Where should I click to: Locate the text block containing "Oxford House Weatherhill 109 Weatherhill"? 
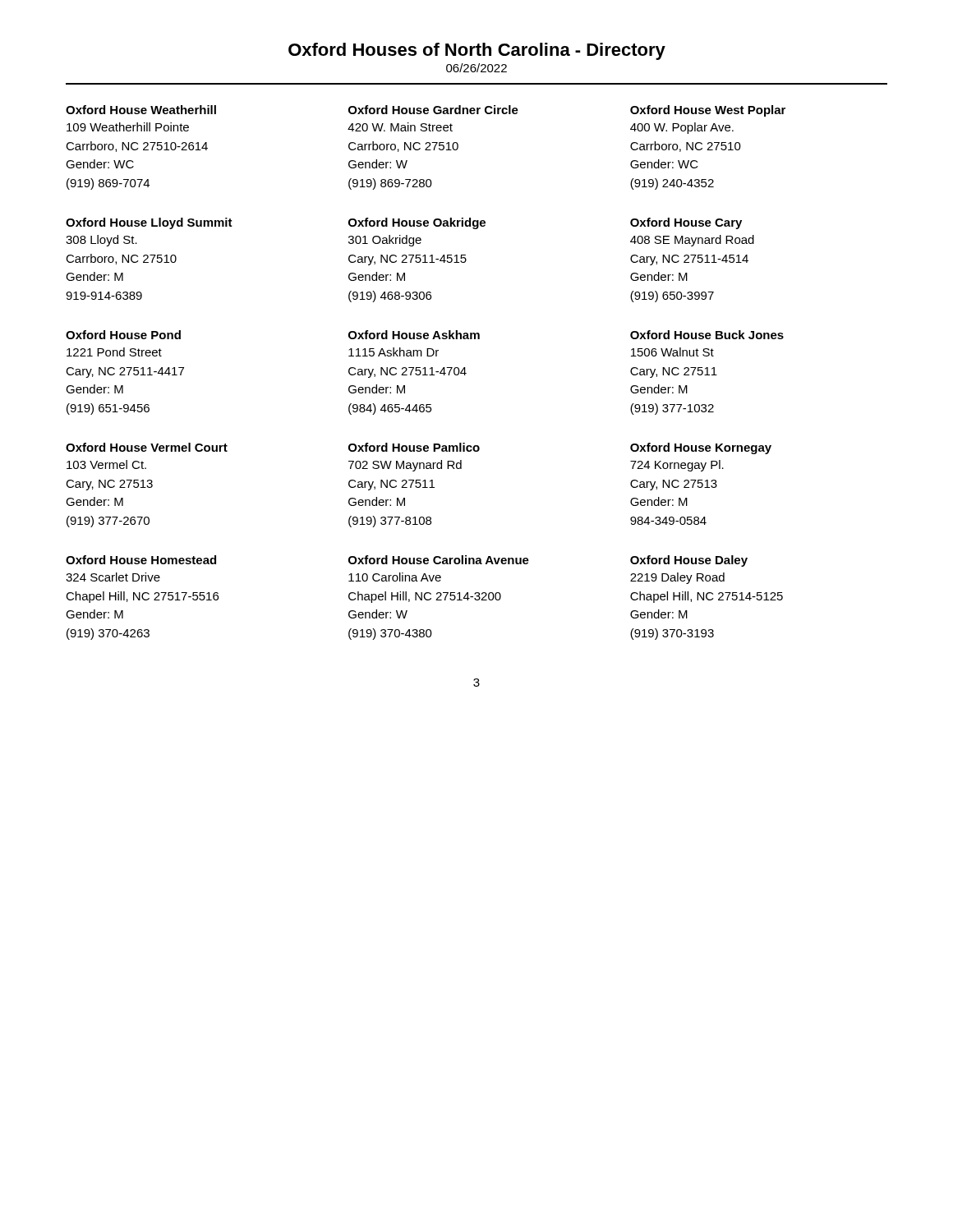point(194,147)
